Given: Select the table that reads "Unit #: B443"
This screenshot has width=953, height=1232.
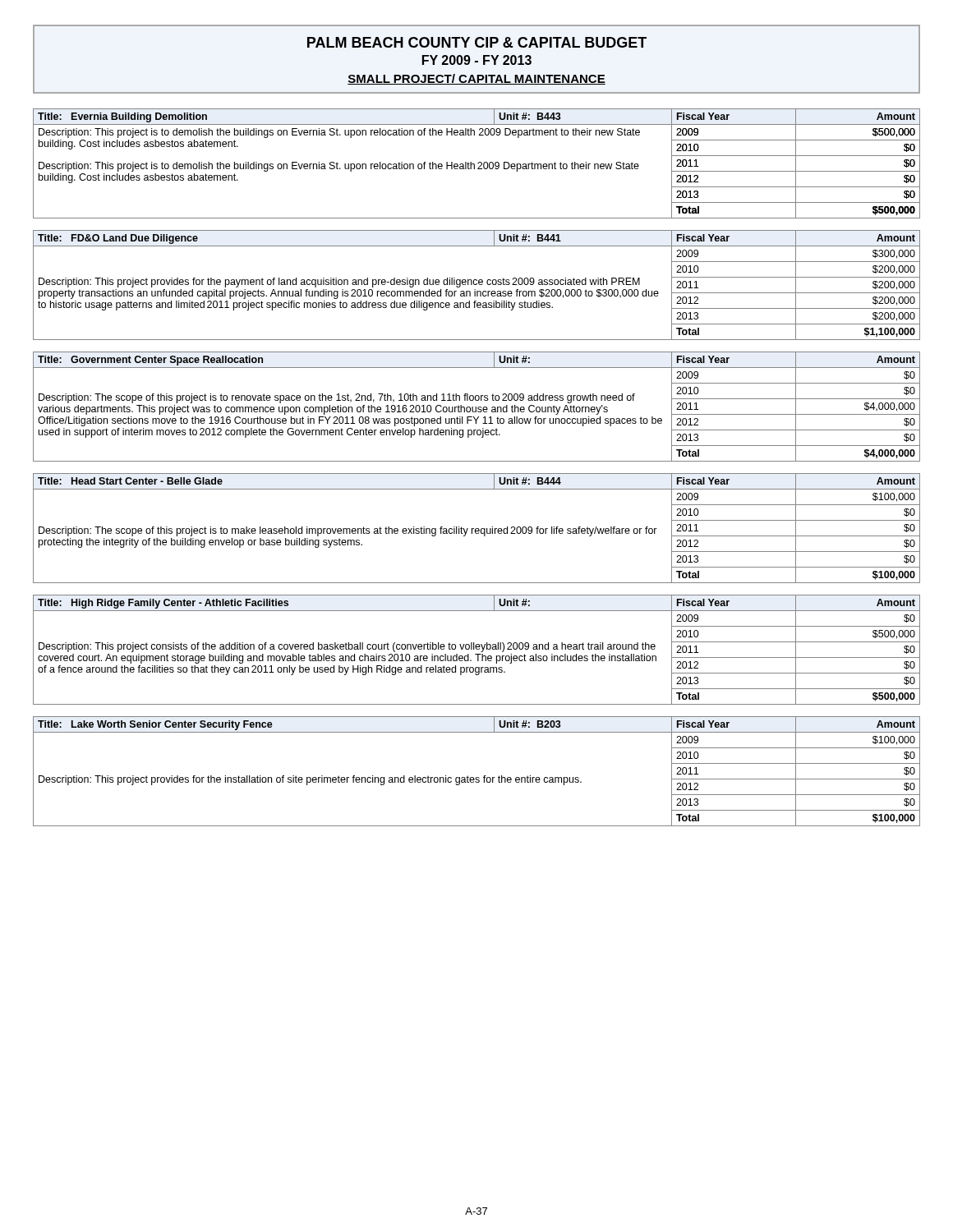Looking at the screenshot, I should 476,163.
